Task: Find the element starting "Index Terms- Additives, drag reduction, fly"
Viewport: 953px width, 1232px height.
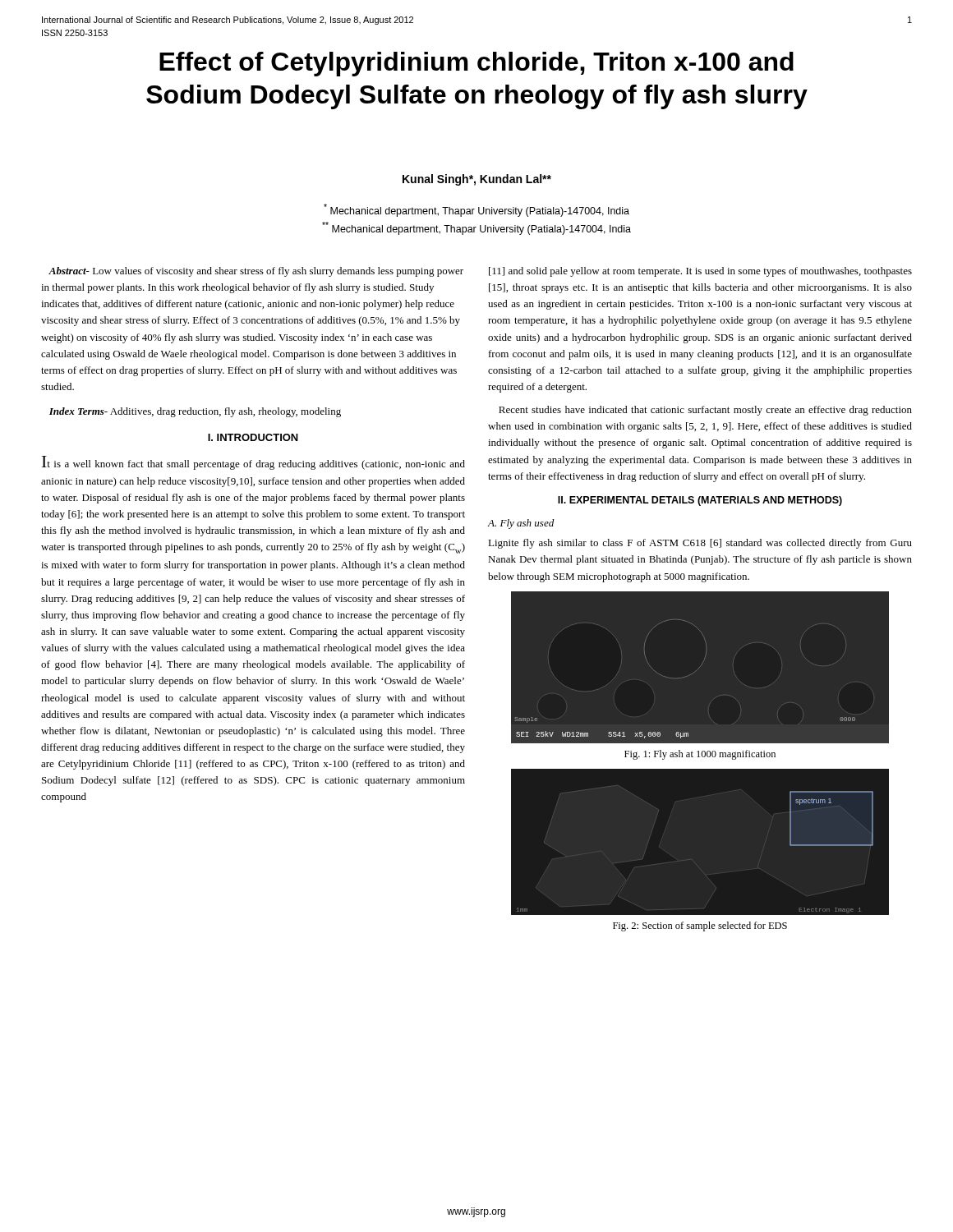Action: point(191,411)
